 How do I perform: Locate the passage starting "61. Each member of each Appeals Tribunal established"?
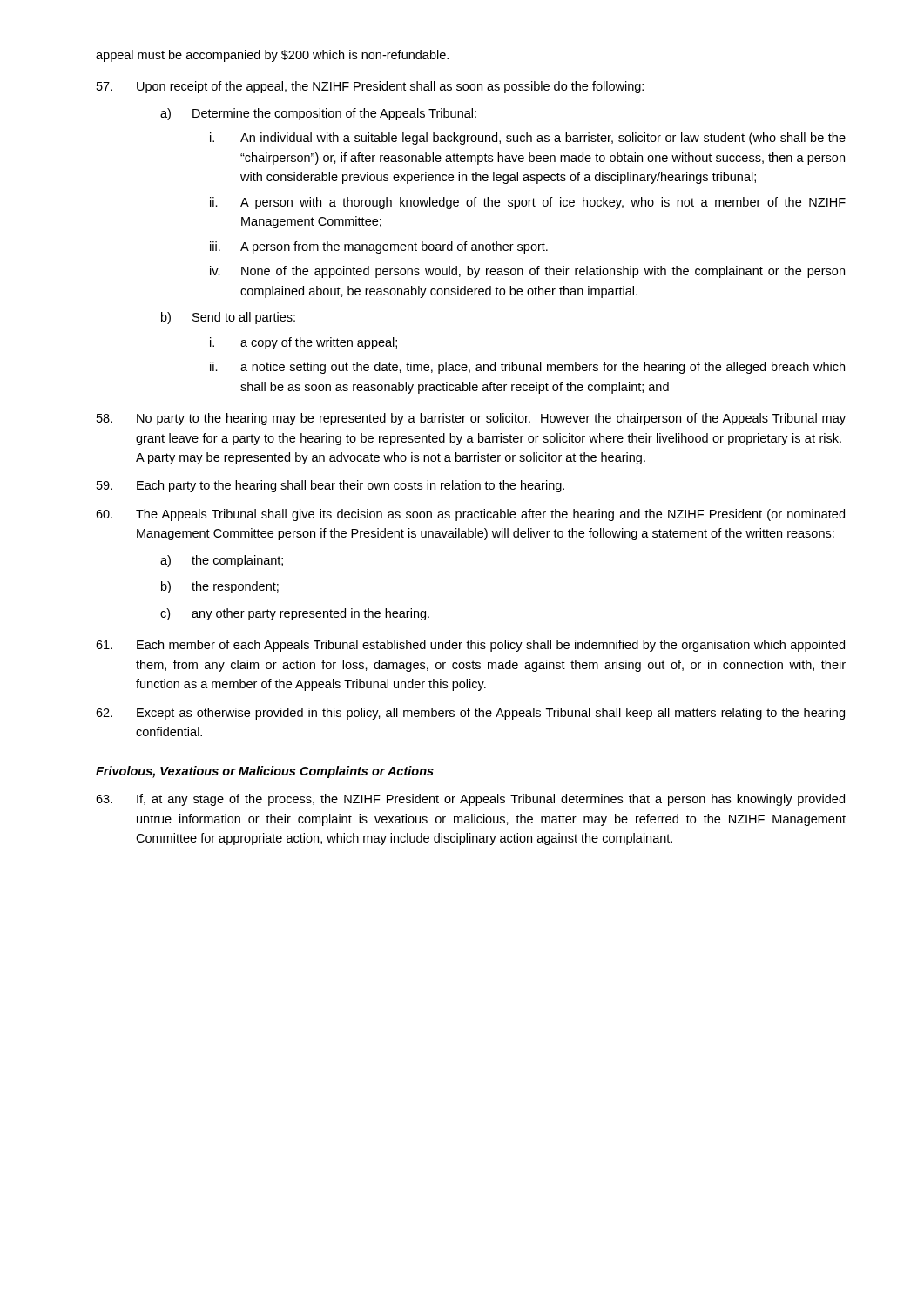471,665
